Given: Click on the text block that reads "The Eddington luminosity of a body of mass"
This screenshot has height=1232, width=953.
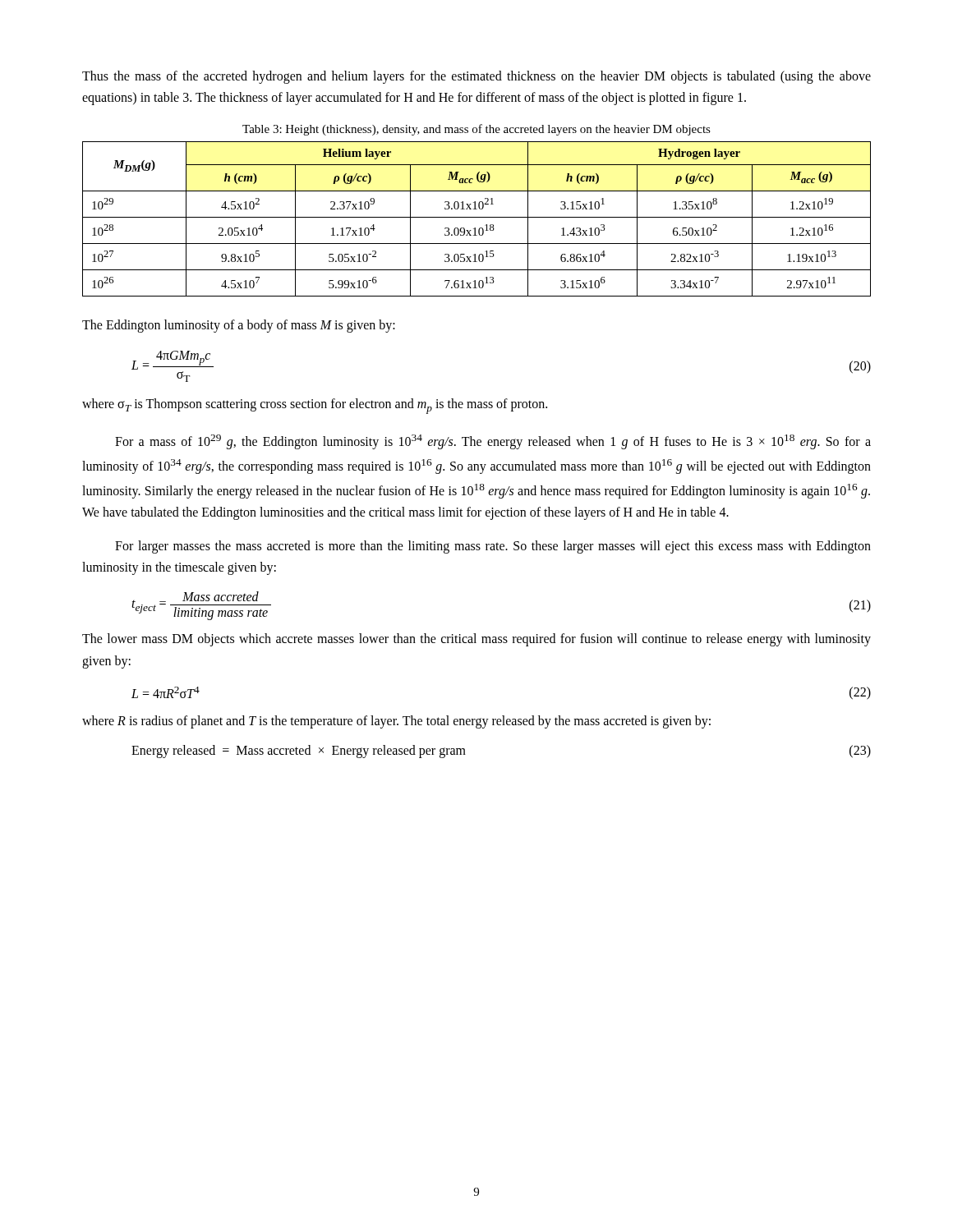Looking at the screenshot, I should [239, 325].
